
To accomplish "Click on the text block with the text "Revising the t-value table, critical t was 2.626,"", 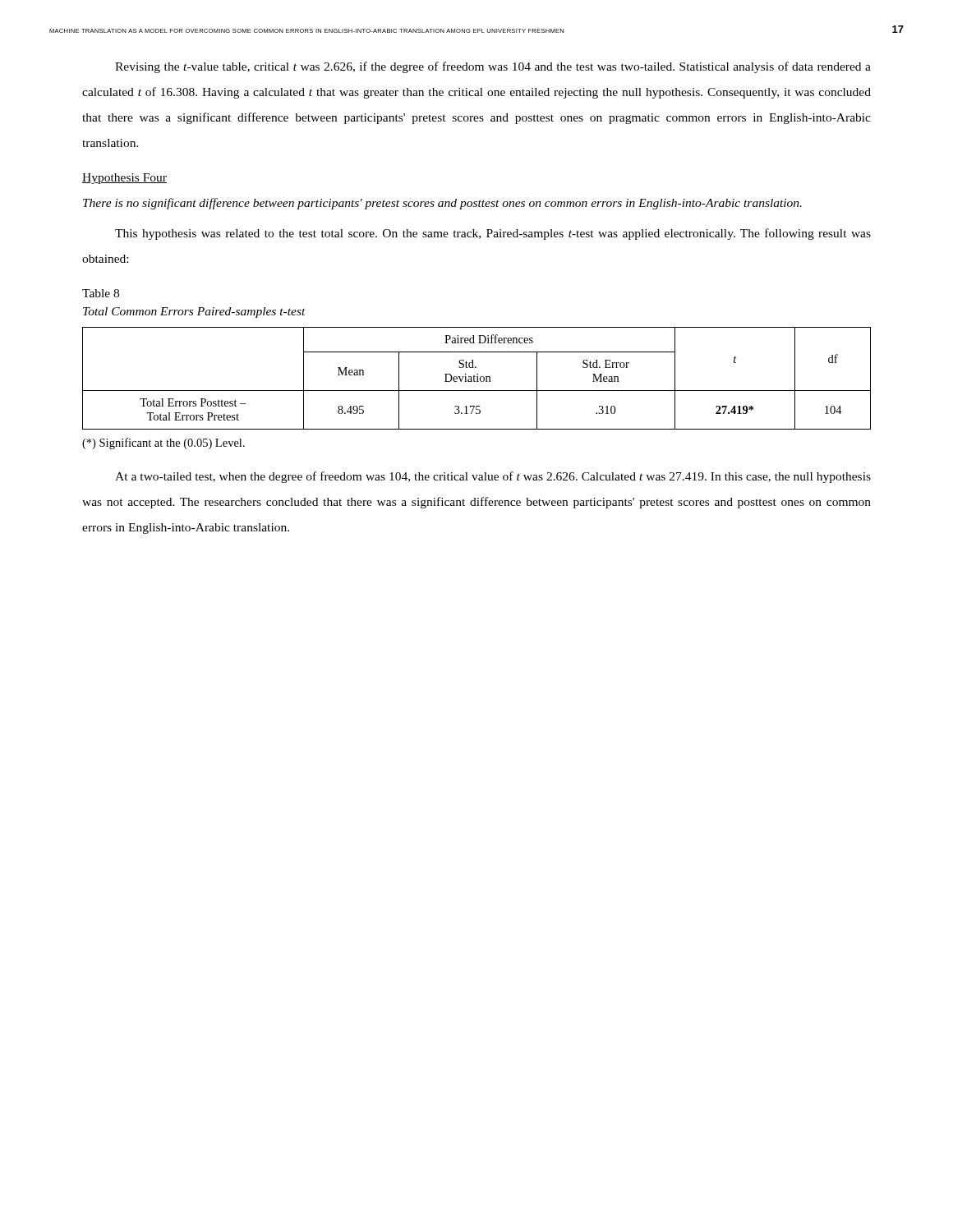I will (476, 104).
